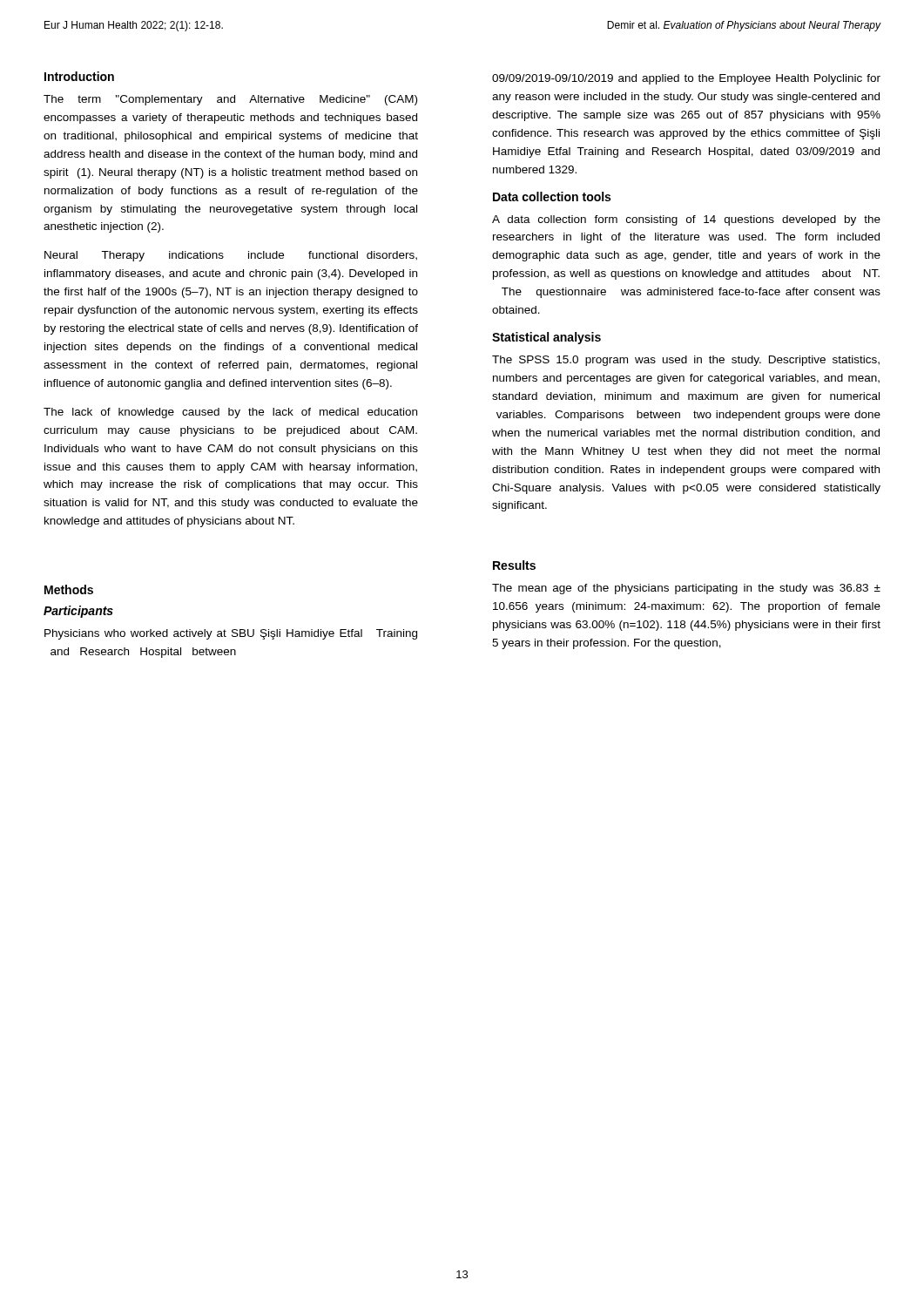The width and height of the screenshot is (924, 1307).
Task: Point to "Statistical analysis"
Action: [x=547, y=337]
